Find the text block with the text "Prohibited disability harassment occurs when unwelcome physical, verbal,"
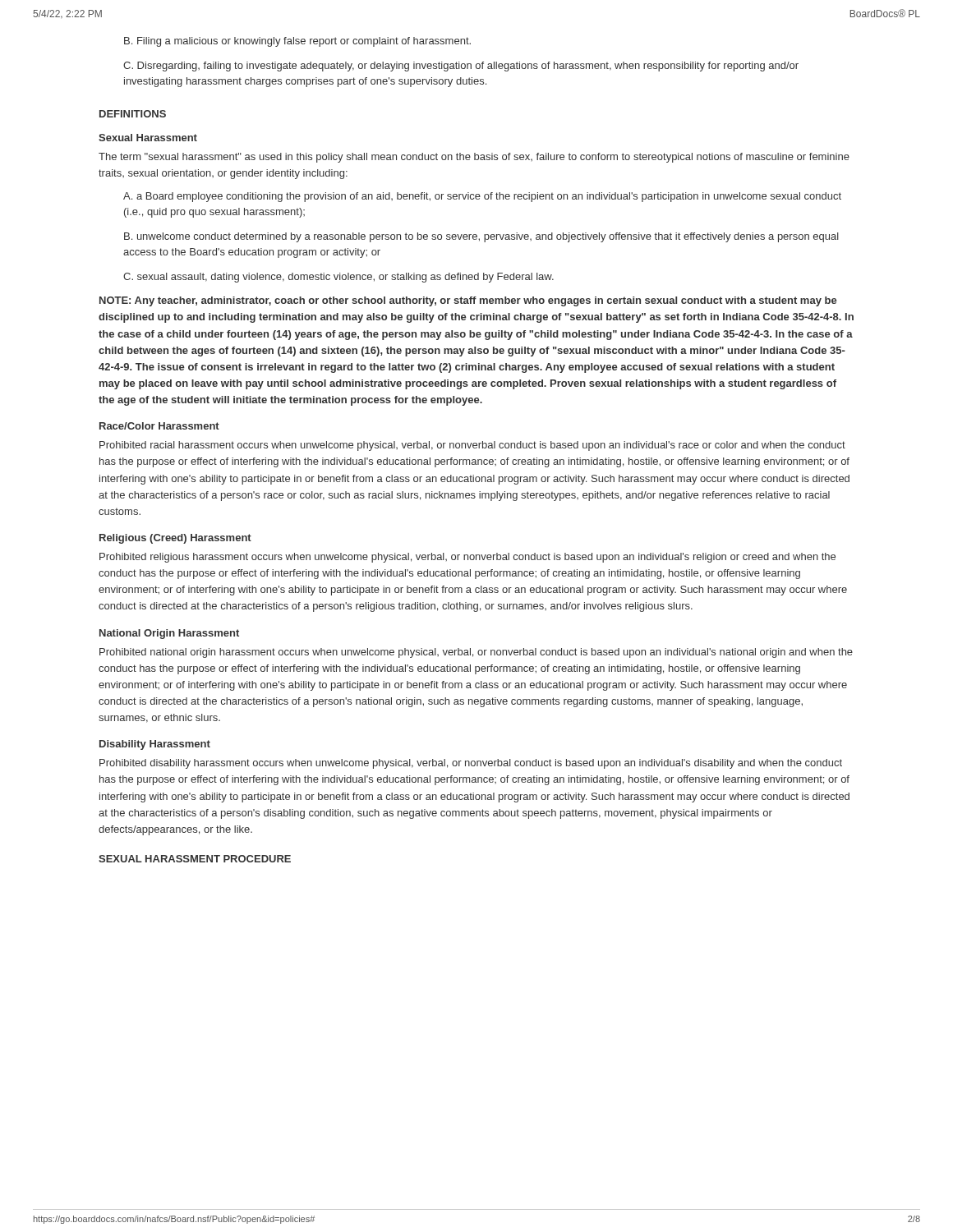 tap(476, 796)
